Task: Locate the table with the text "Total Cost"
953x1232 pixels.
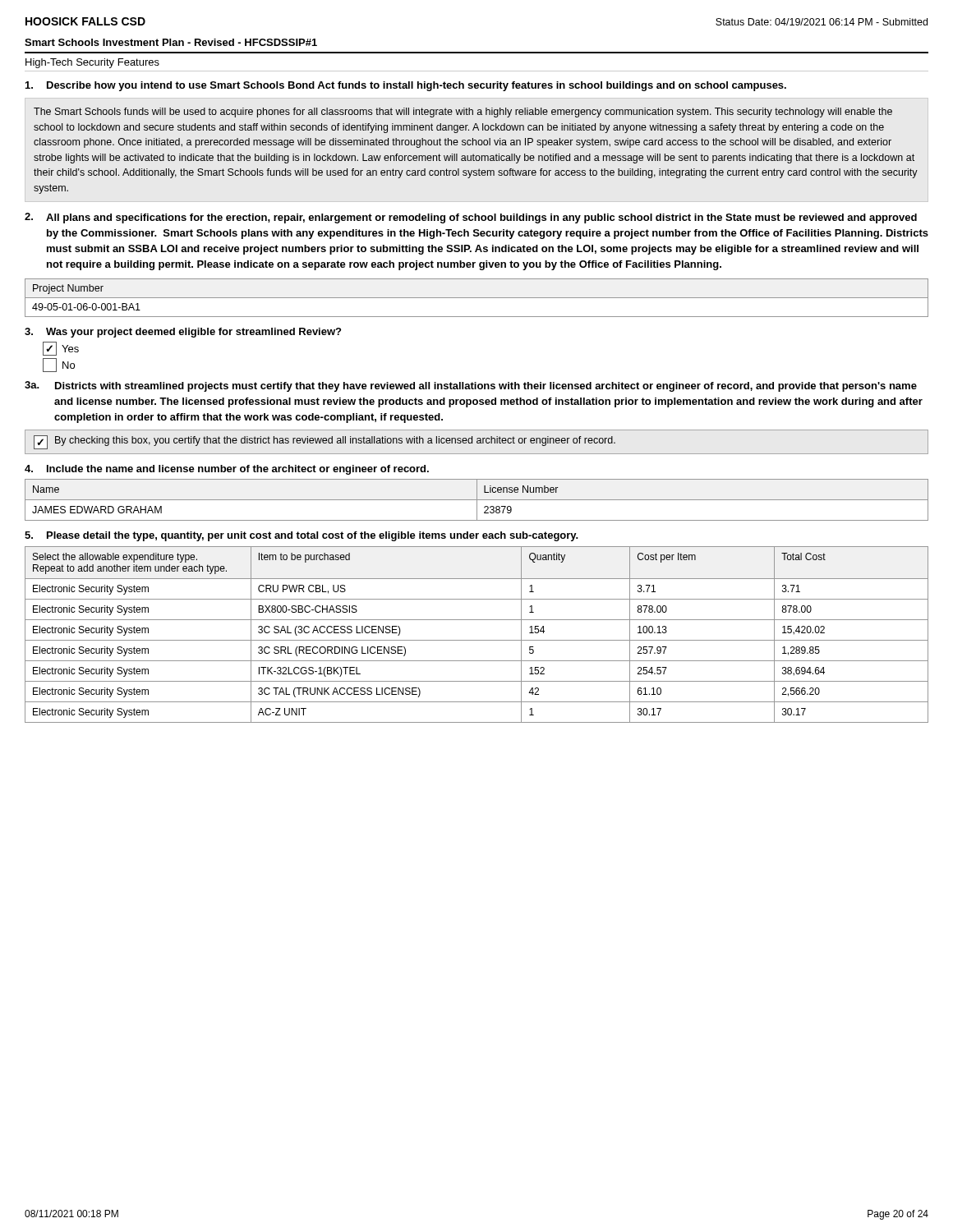Action: [x=476, y=634]
